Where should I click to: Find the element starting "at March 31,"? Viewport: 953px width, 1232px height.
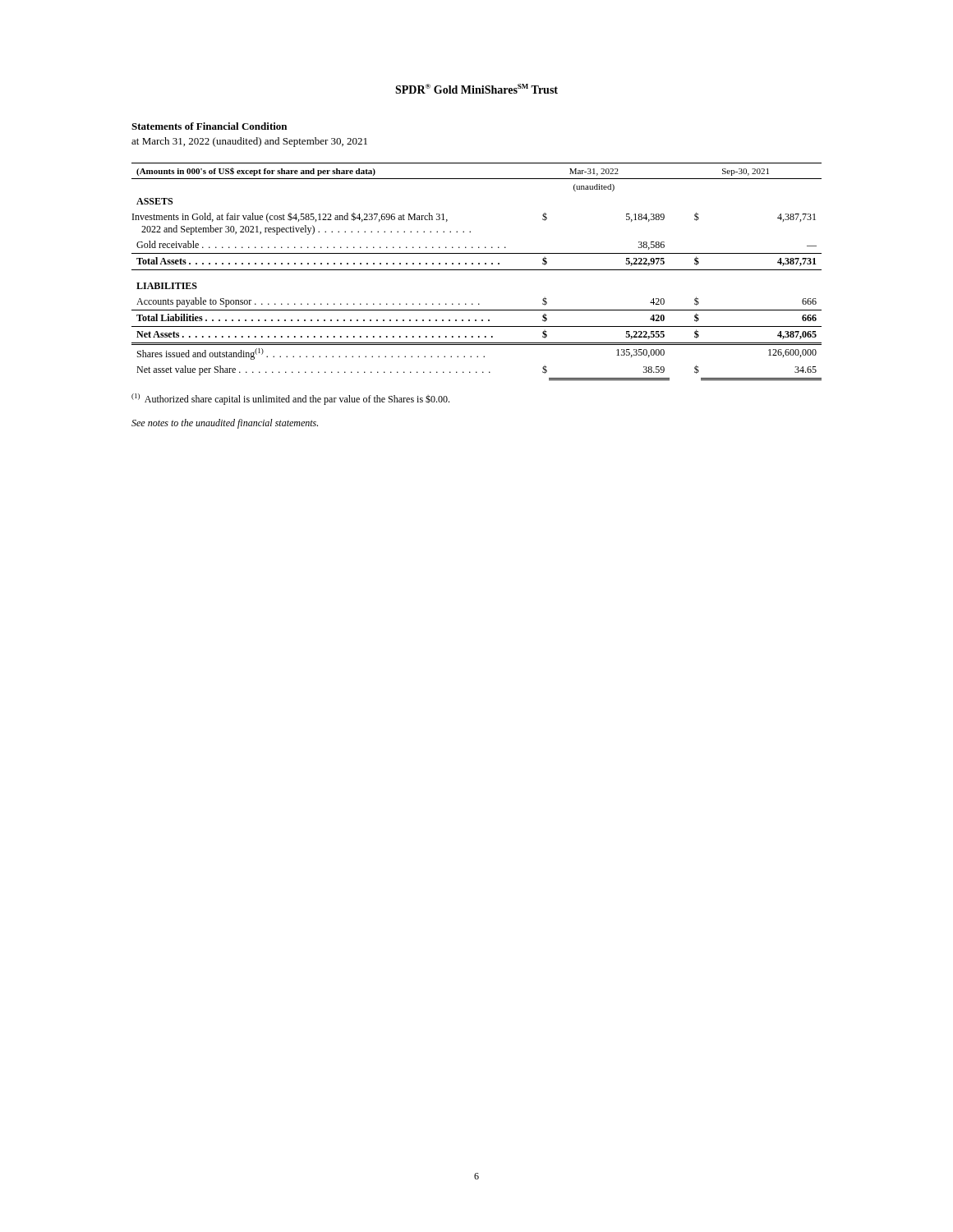(250, 141)
